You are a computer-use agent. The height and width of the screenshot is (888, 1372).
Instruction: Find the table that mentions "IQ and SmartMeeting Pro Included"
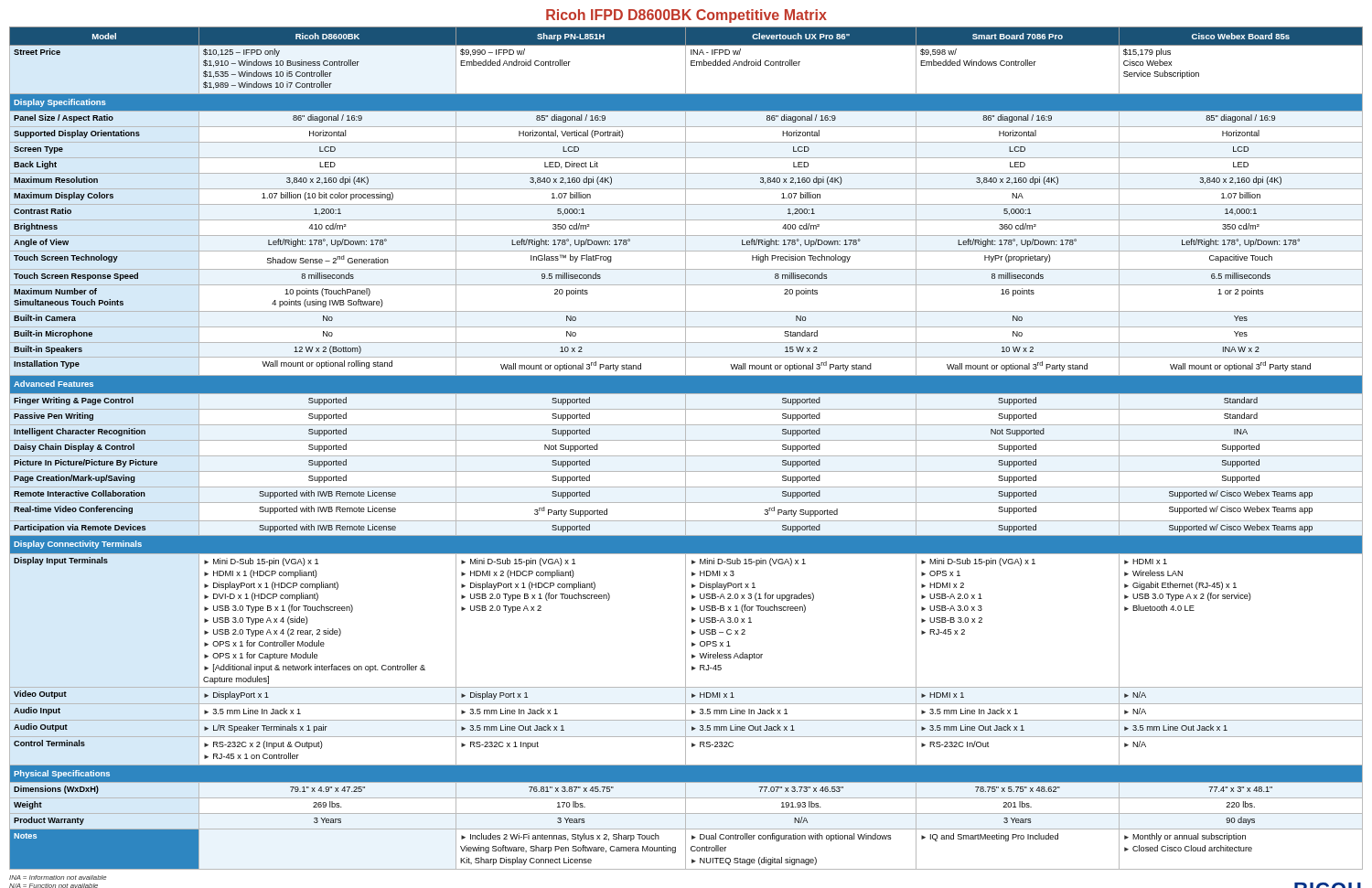point(686,448)
